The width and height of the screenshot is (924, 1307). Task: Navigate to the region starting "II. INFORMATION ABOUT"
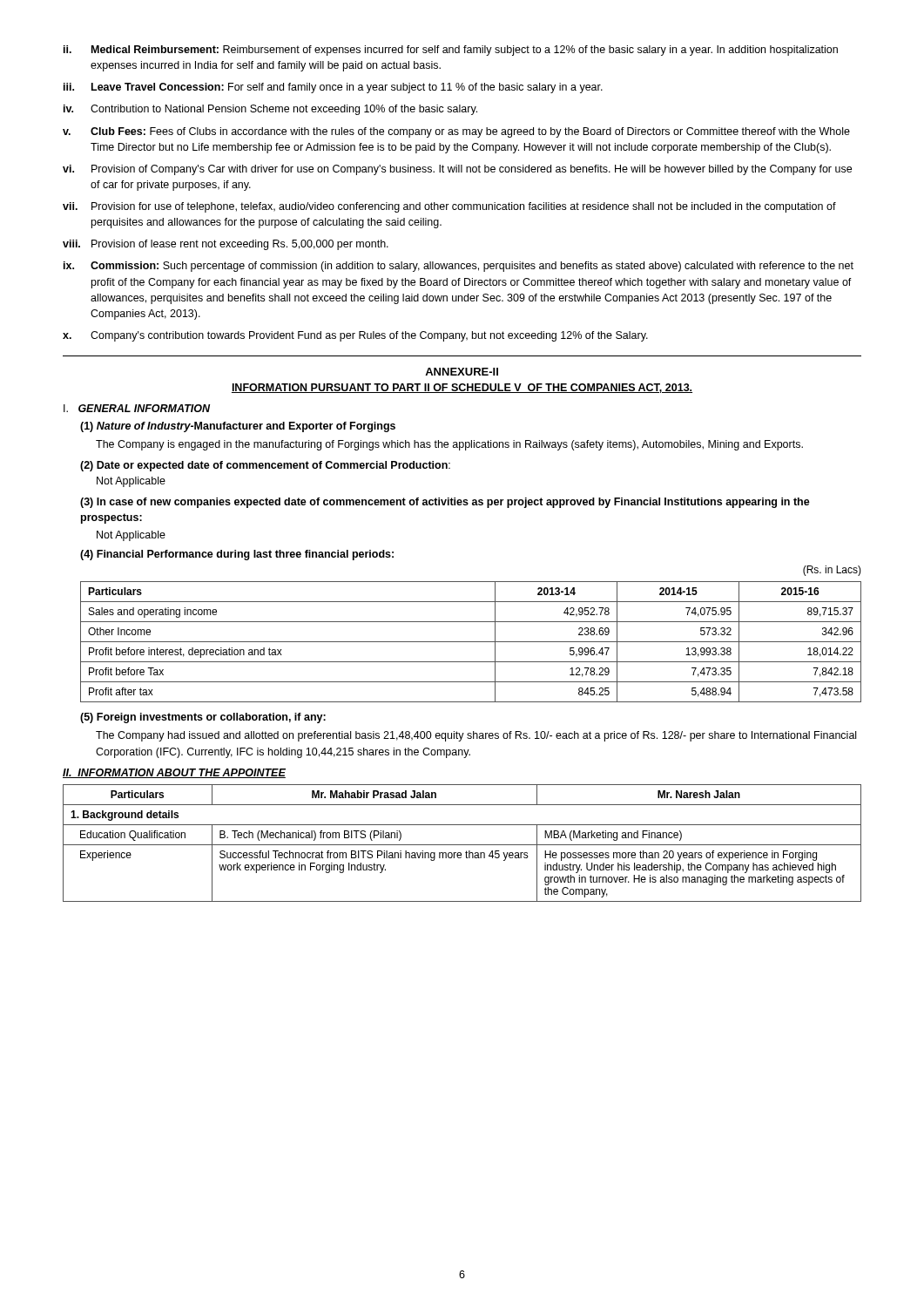[x=174, y=773]
